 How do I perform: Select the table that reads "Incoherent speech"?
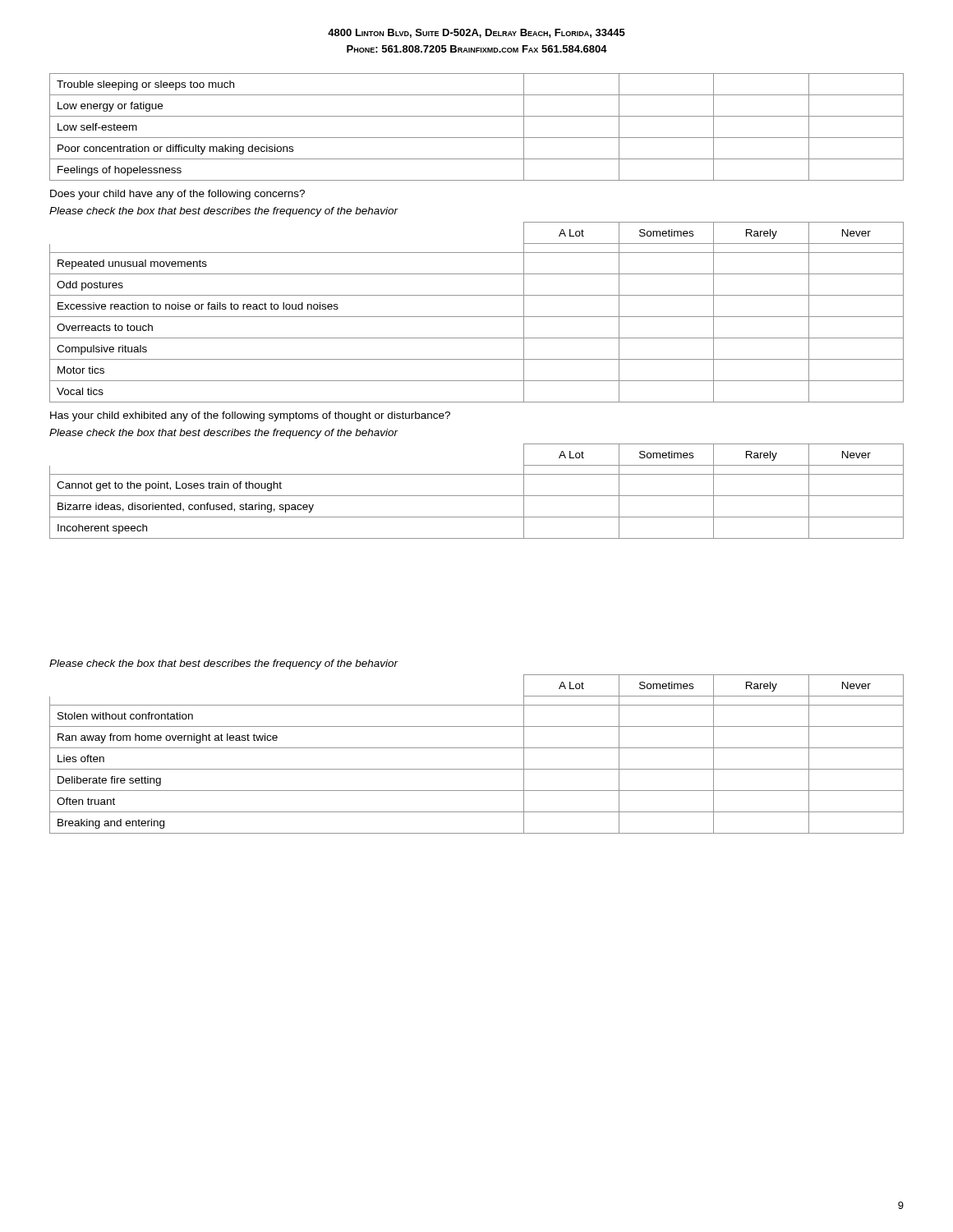(476, 491)
